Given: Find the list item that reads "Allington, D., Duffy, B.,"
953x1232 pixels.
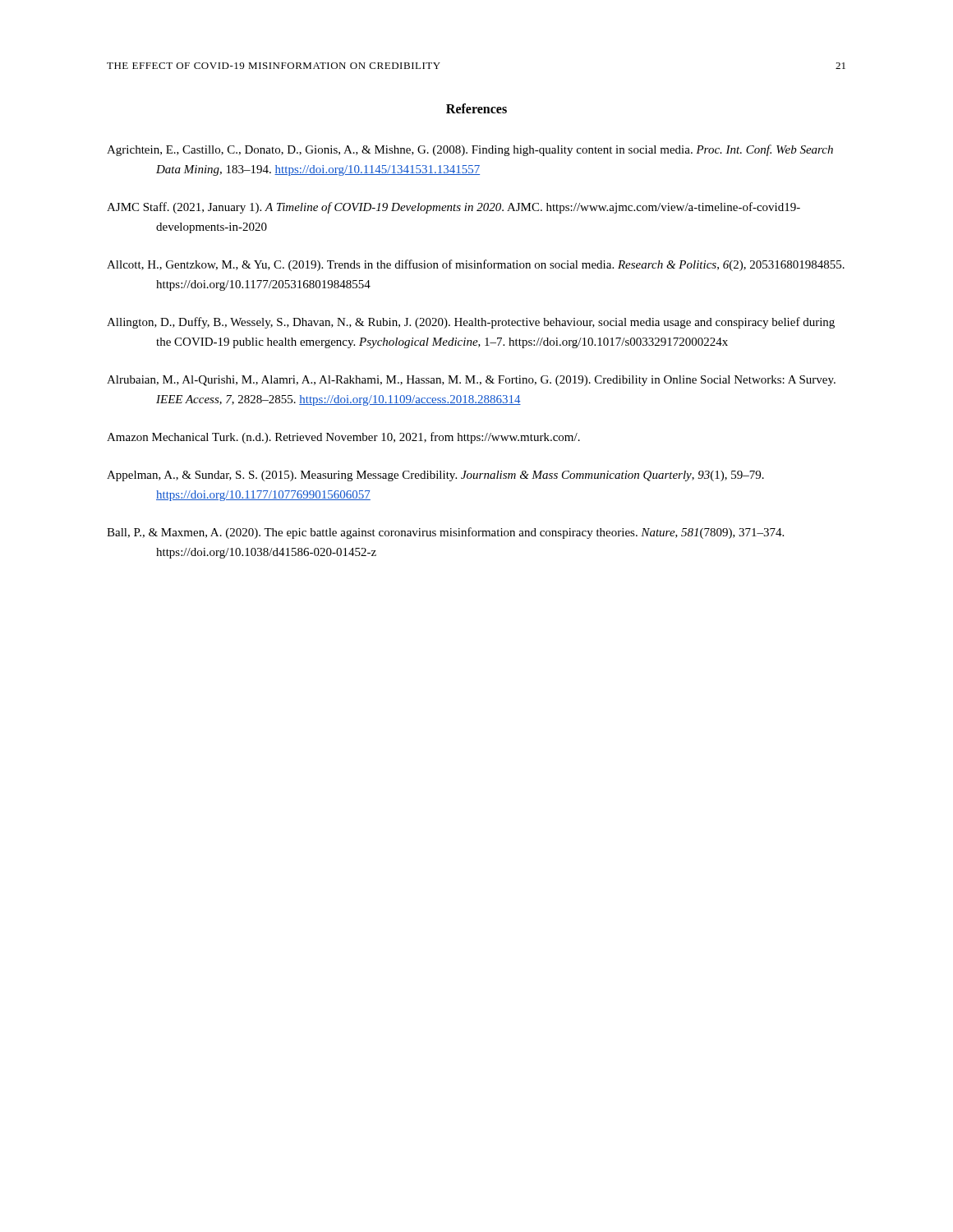Looking at the screenshot, I should point(471,332).
